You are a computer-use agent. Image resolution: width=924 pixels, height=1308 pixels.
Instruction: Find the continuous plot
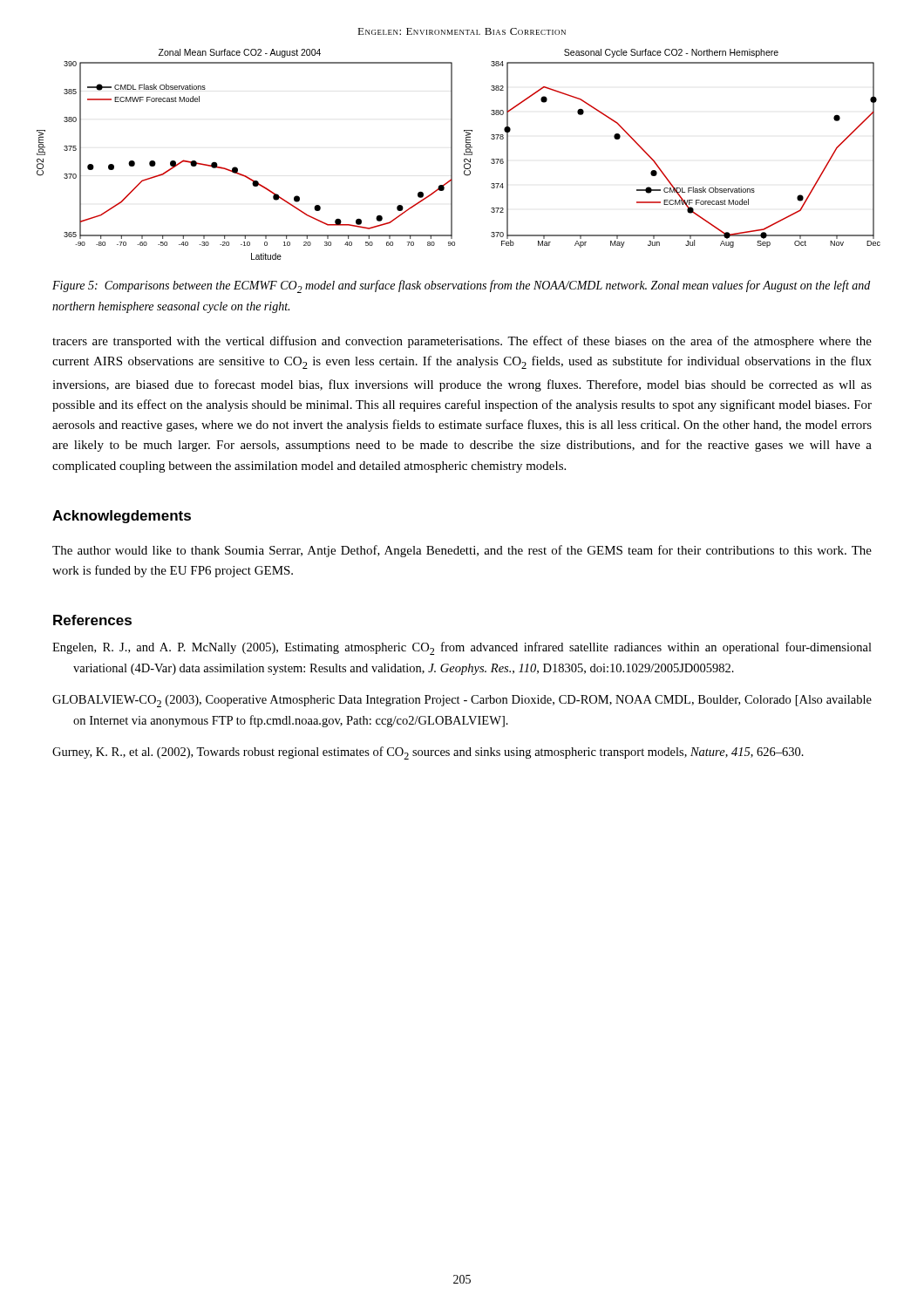pos(462,157)
